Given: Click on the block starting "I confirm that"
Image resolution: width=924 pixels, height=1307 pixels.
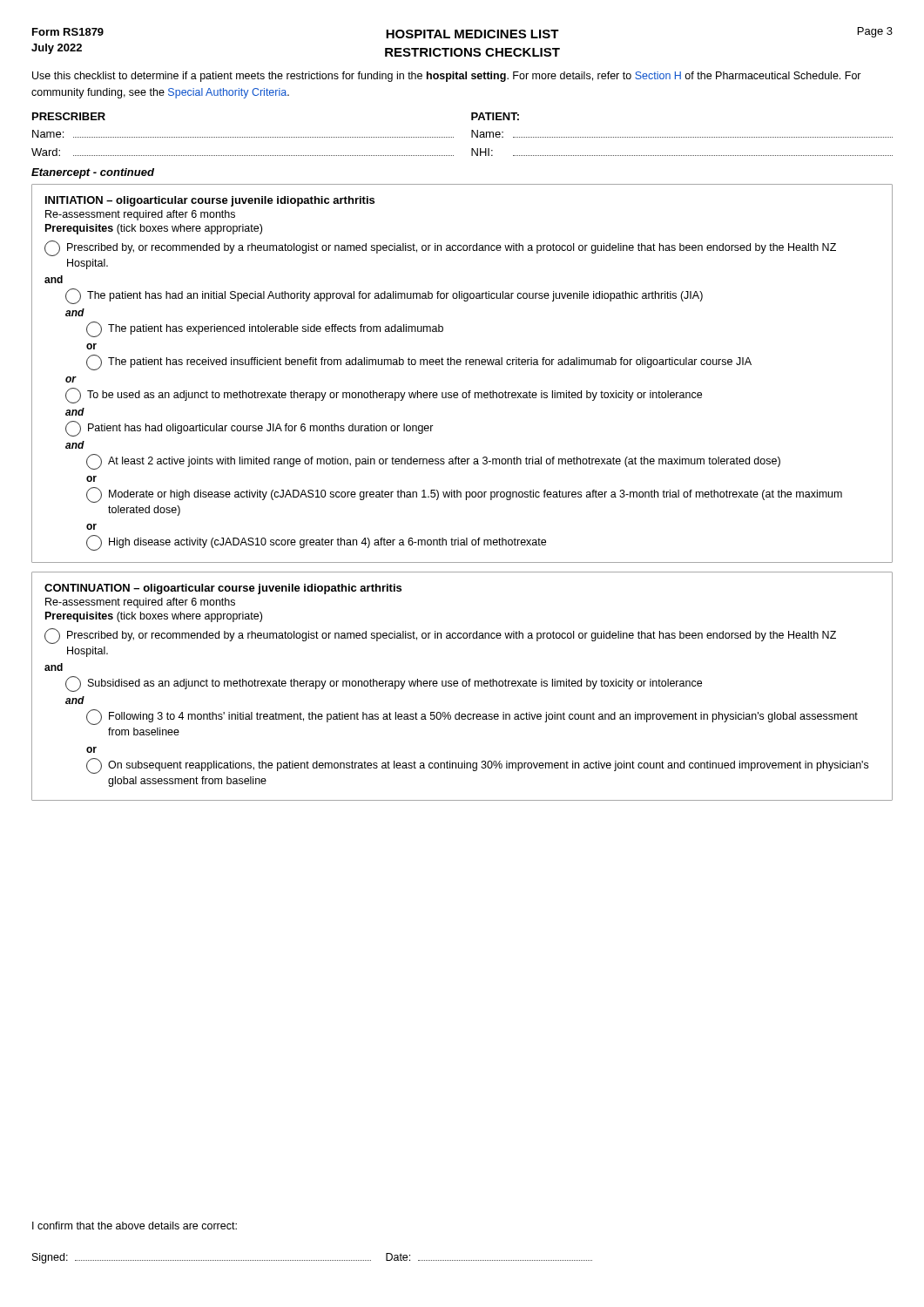Looking at the screenshot, I should tap(134, 1226).
